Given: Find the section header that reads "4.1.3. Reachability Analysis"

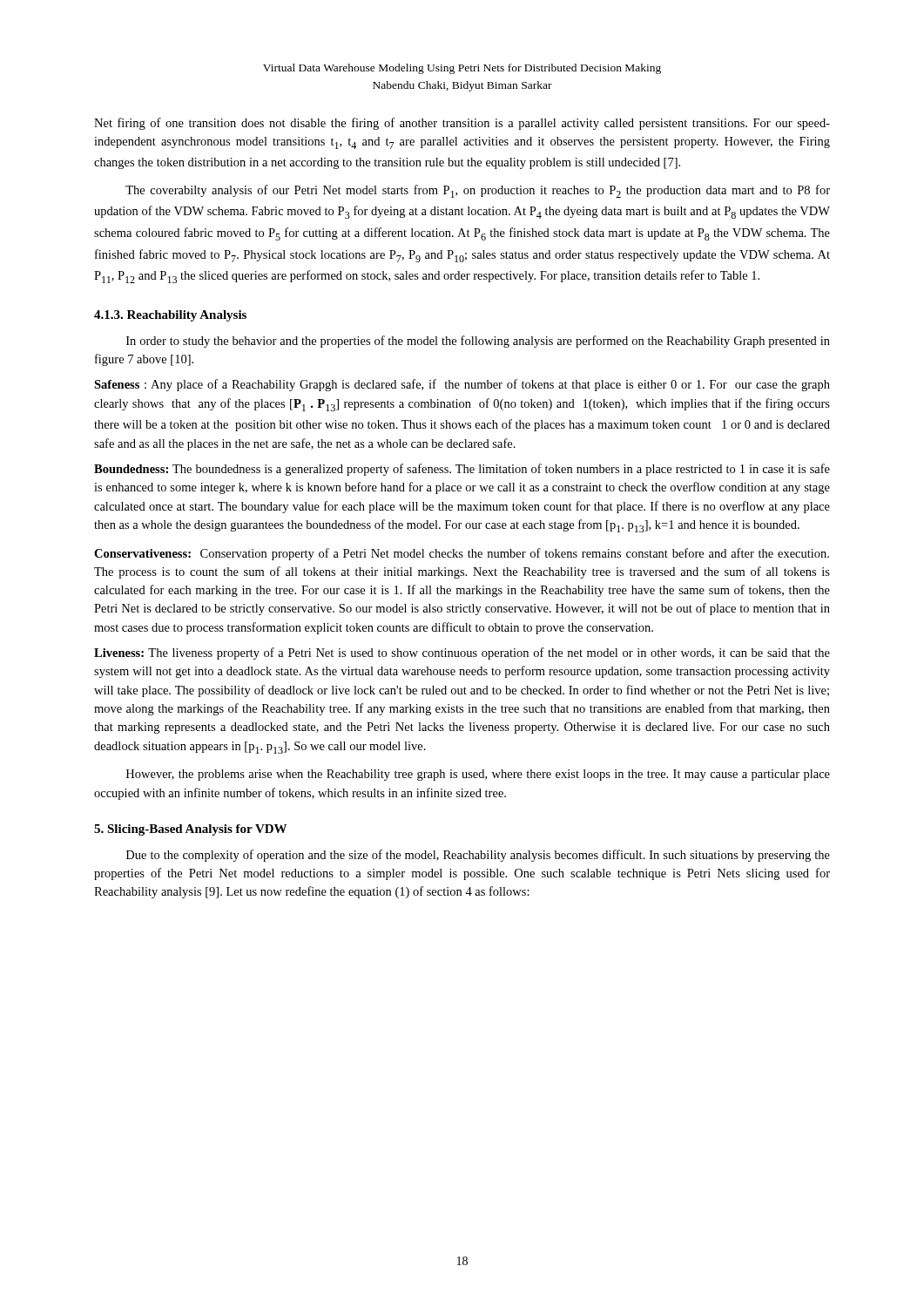Looking at the screenshot, I should pyautogui.click(x=170, y=315).
